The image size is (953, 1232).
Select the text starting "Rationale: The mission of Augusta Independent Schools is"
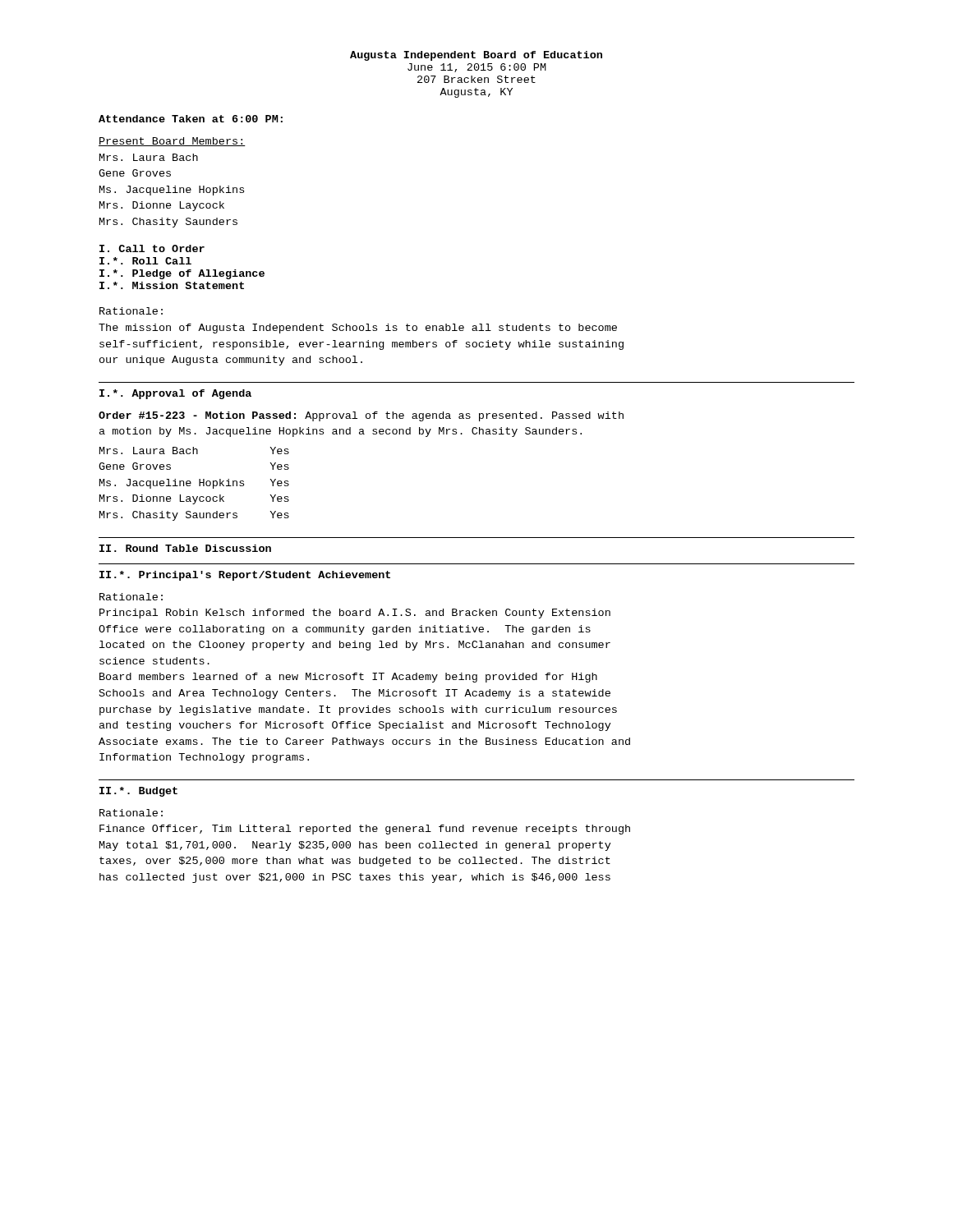pos(361,336)
